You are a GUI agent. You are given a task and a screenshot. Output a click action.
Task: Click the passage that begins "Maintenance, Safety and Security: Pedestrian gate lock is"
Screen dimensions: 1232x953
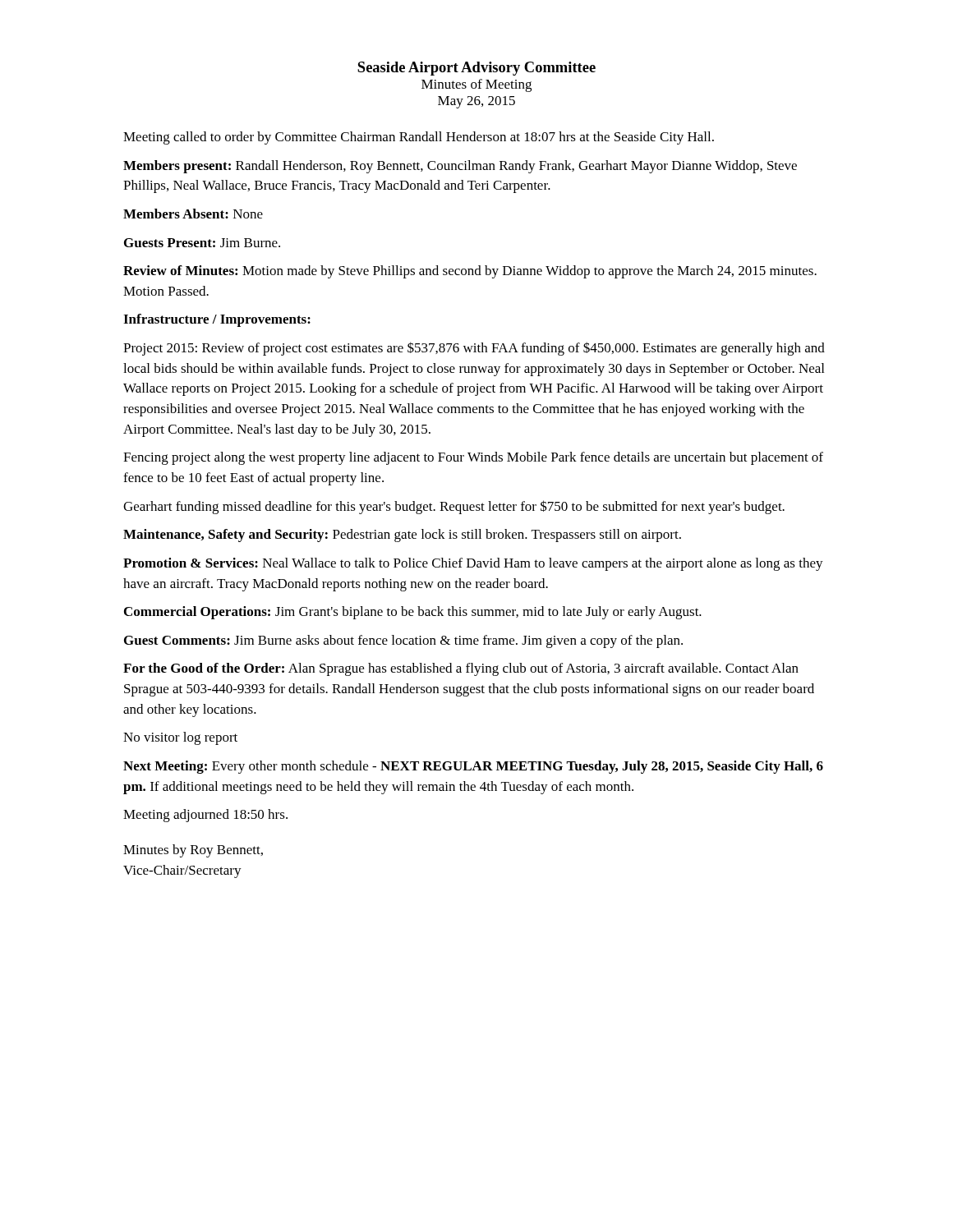pyautogui.click(x=476, y=535)
